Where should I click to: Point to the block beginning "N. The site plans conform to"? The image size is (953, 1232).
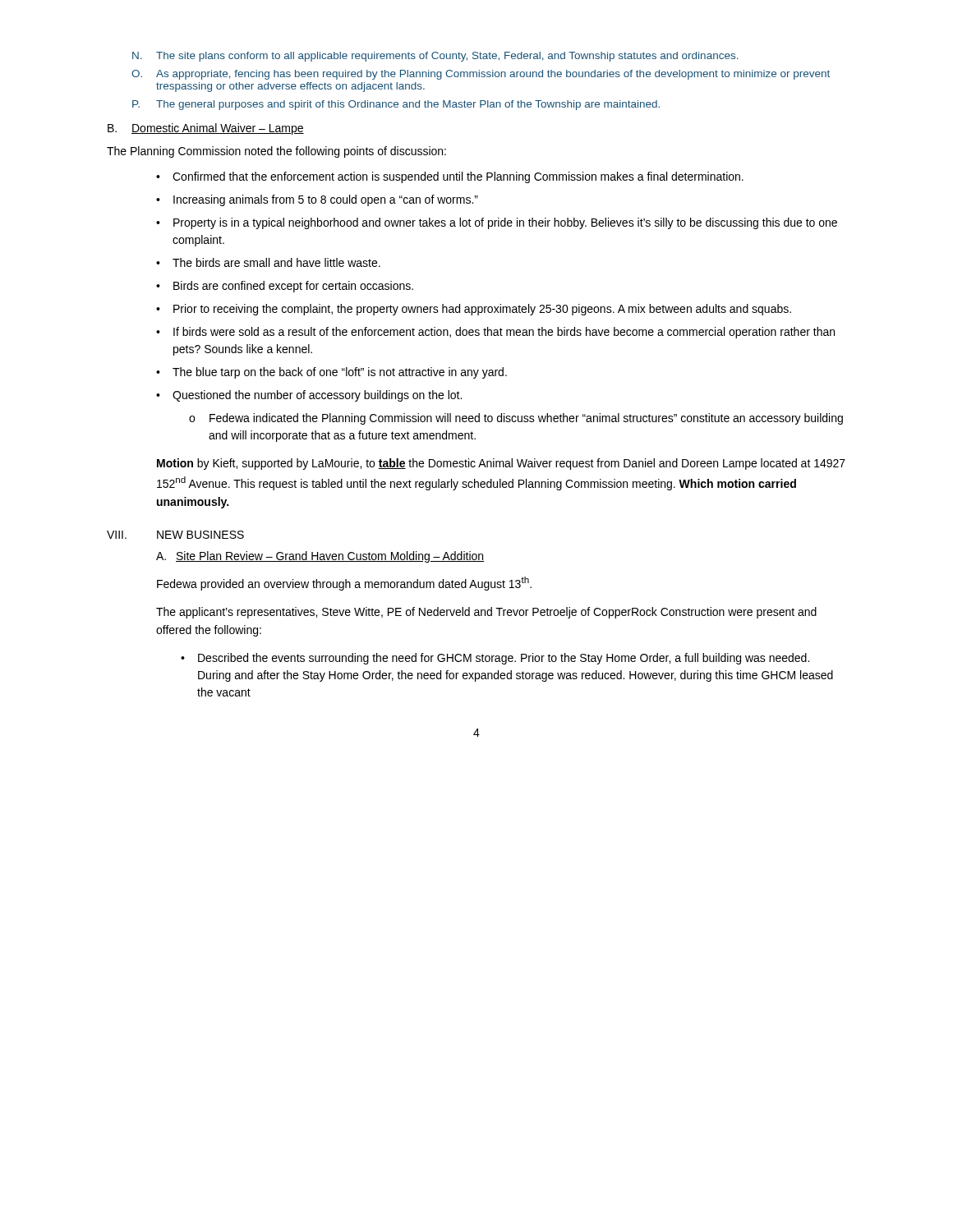coord(423,55)
